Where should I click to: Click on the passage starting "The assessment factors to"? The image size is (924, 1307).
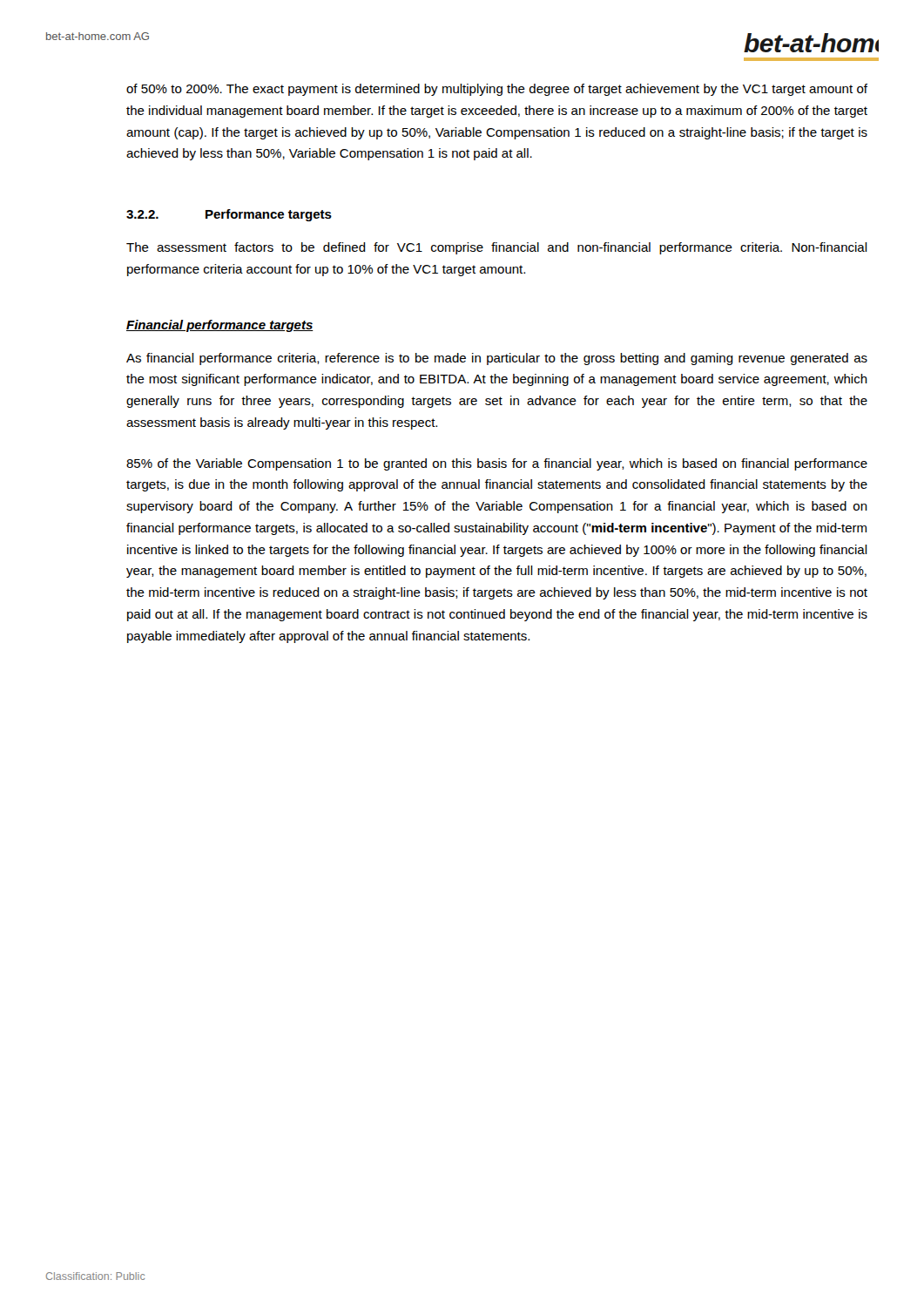(x=497, y=258)
